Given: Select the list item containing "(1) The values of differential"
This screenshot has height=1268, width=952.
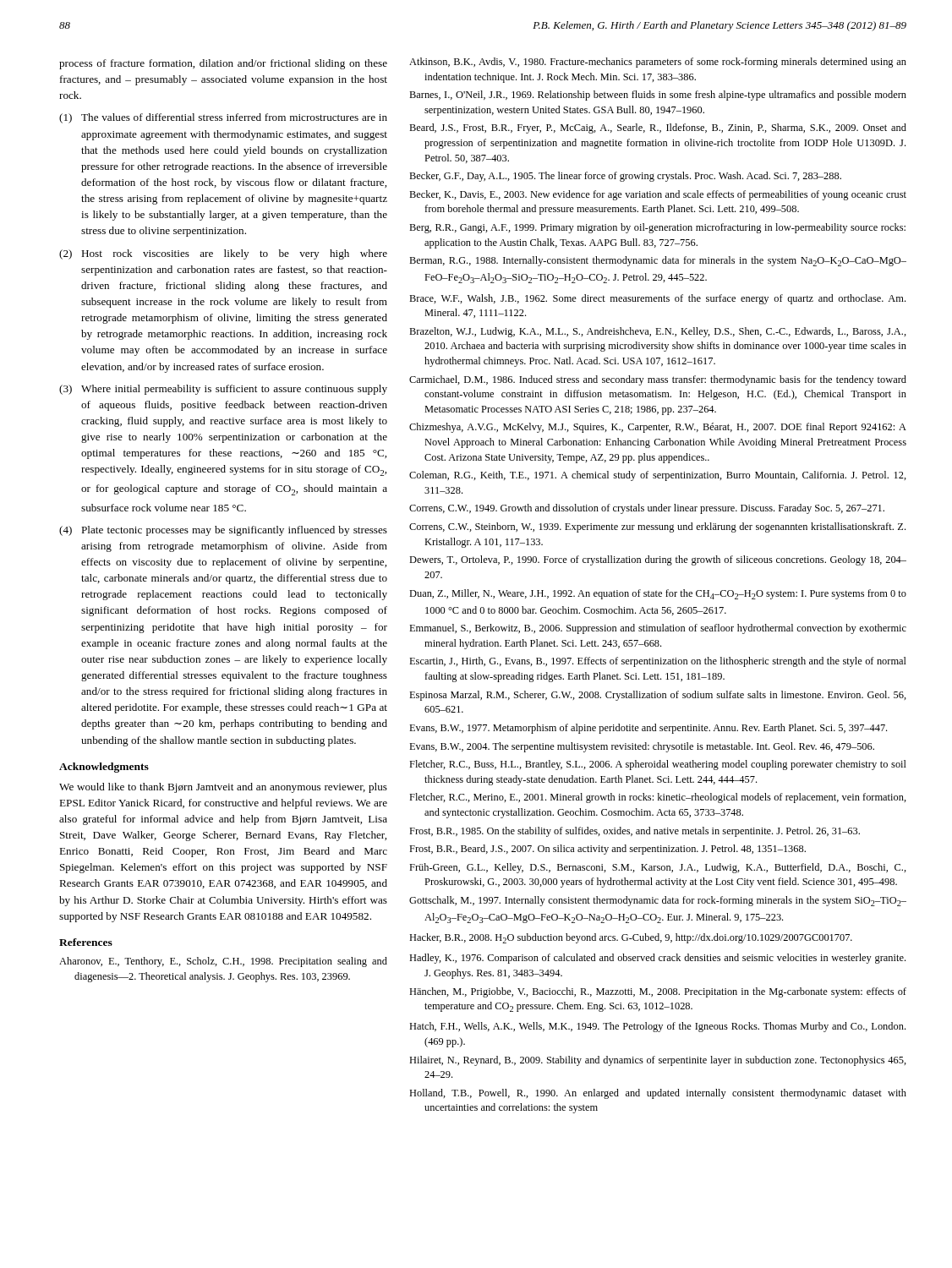Looking at the screenshot, I should pyautogui.click(x=223, y=174).
